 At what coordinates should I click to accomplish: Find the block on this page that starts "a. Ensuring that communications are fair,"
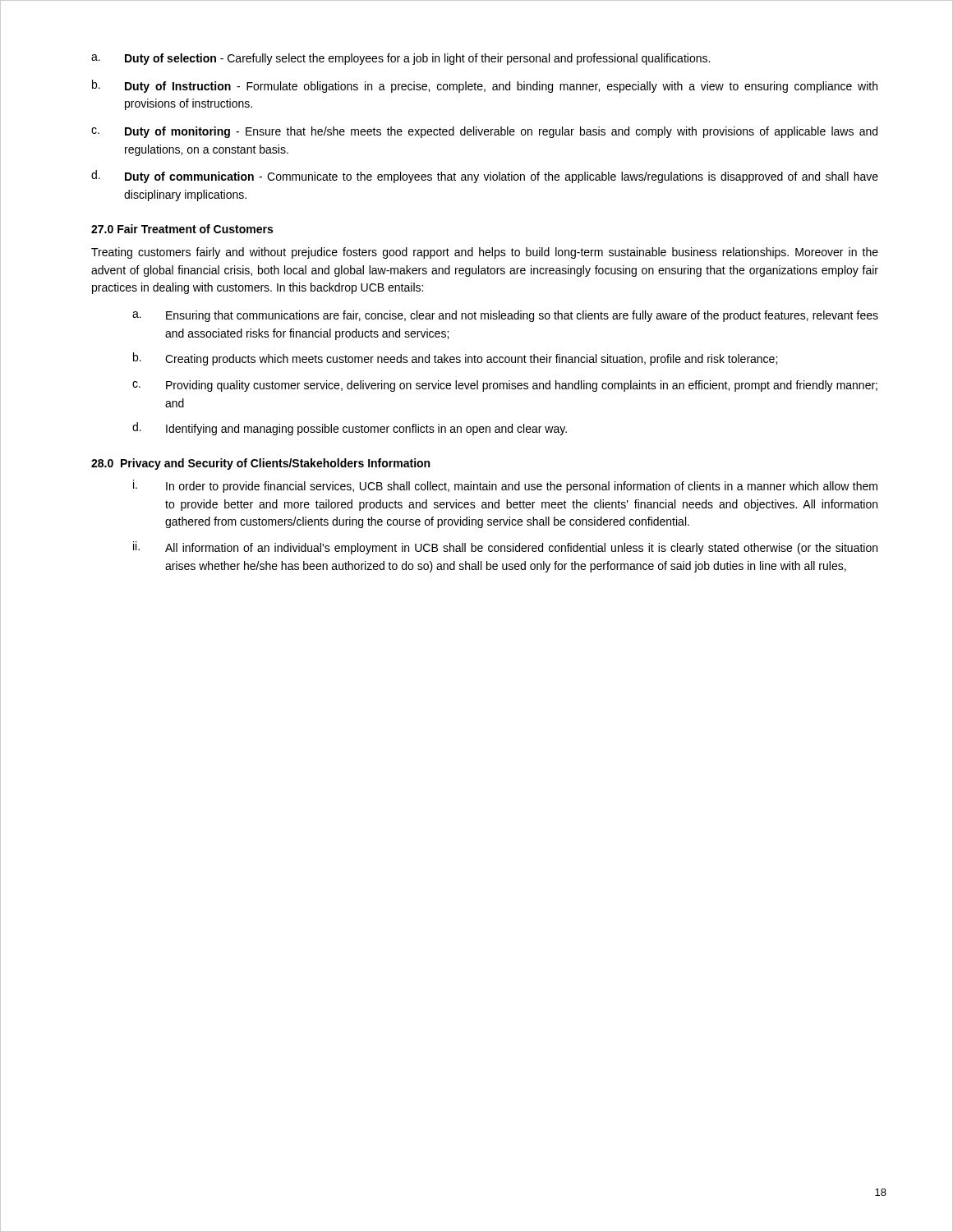click(505, 325)
